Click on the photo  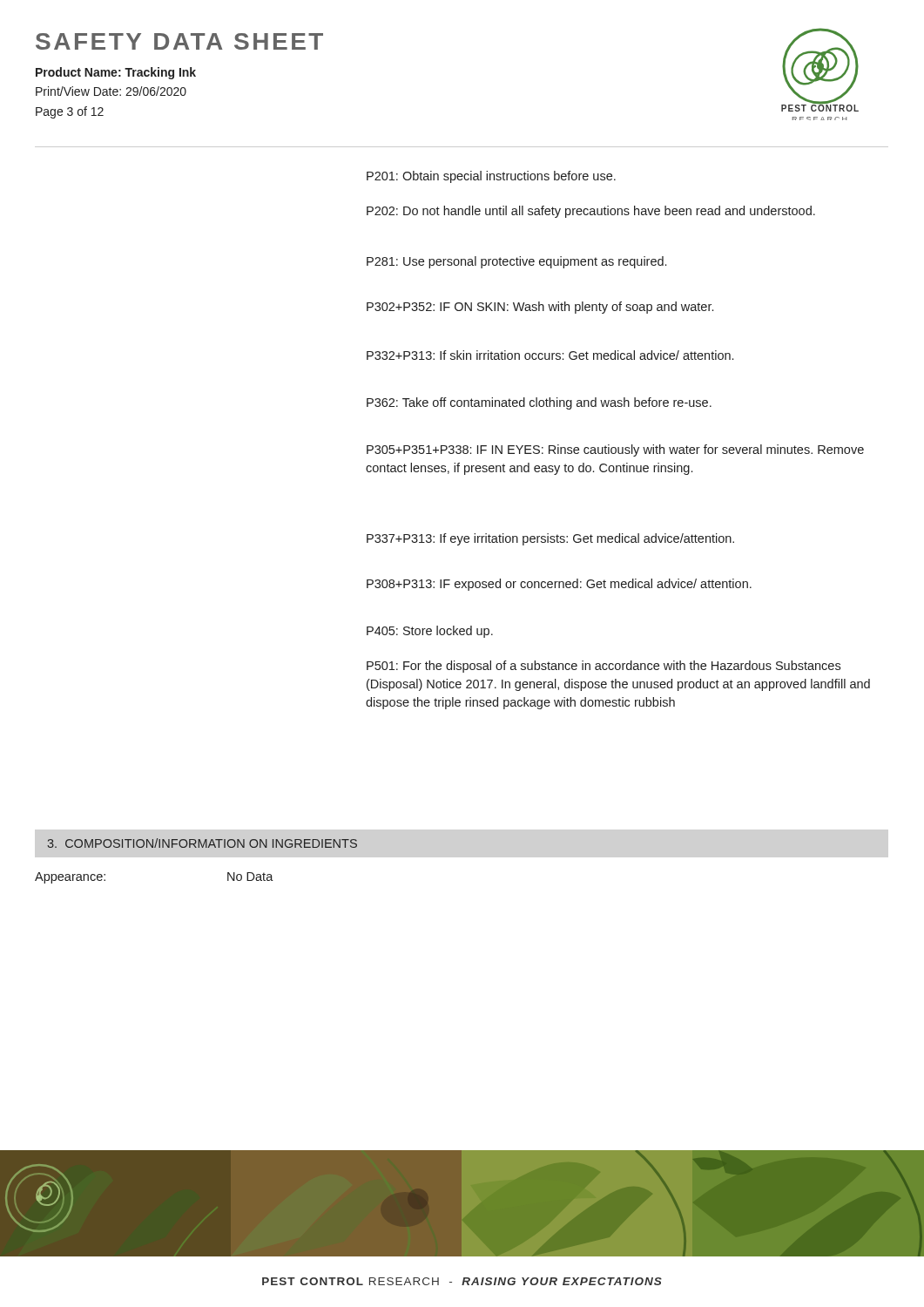pos(462,1203)
